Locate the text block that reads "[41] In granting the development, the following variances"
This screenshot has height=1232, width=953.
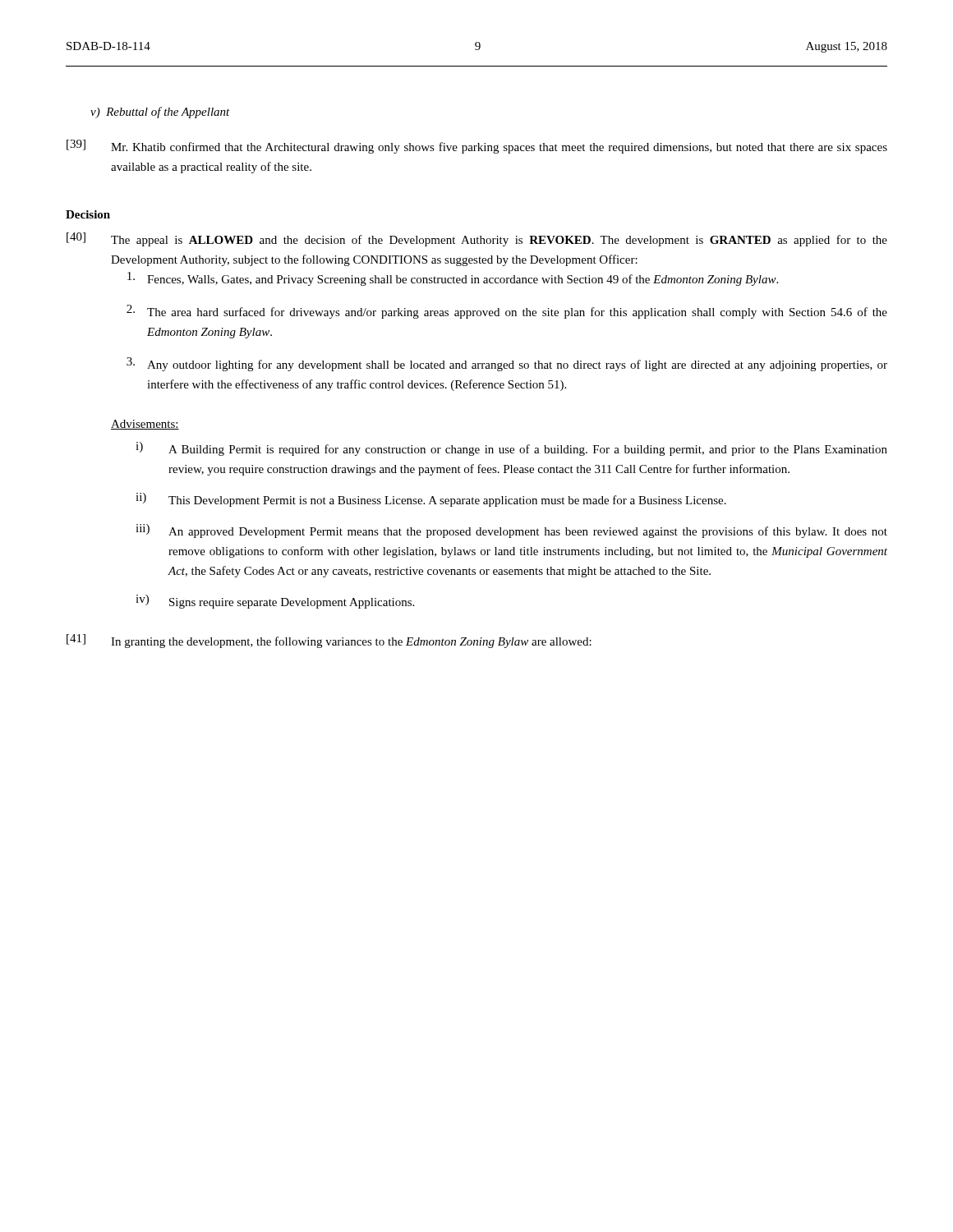(x=476, y=642)
